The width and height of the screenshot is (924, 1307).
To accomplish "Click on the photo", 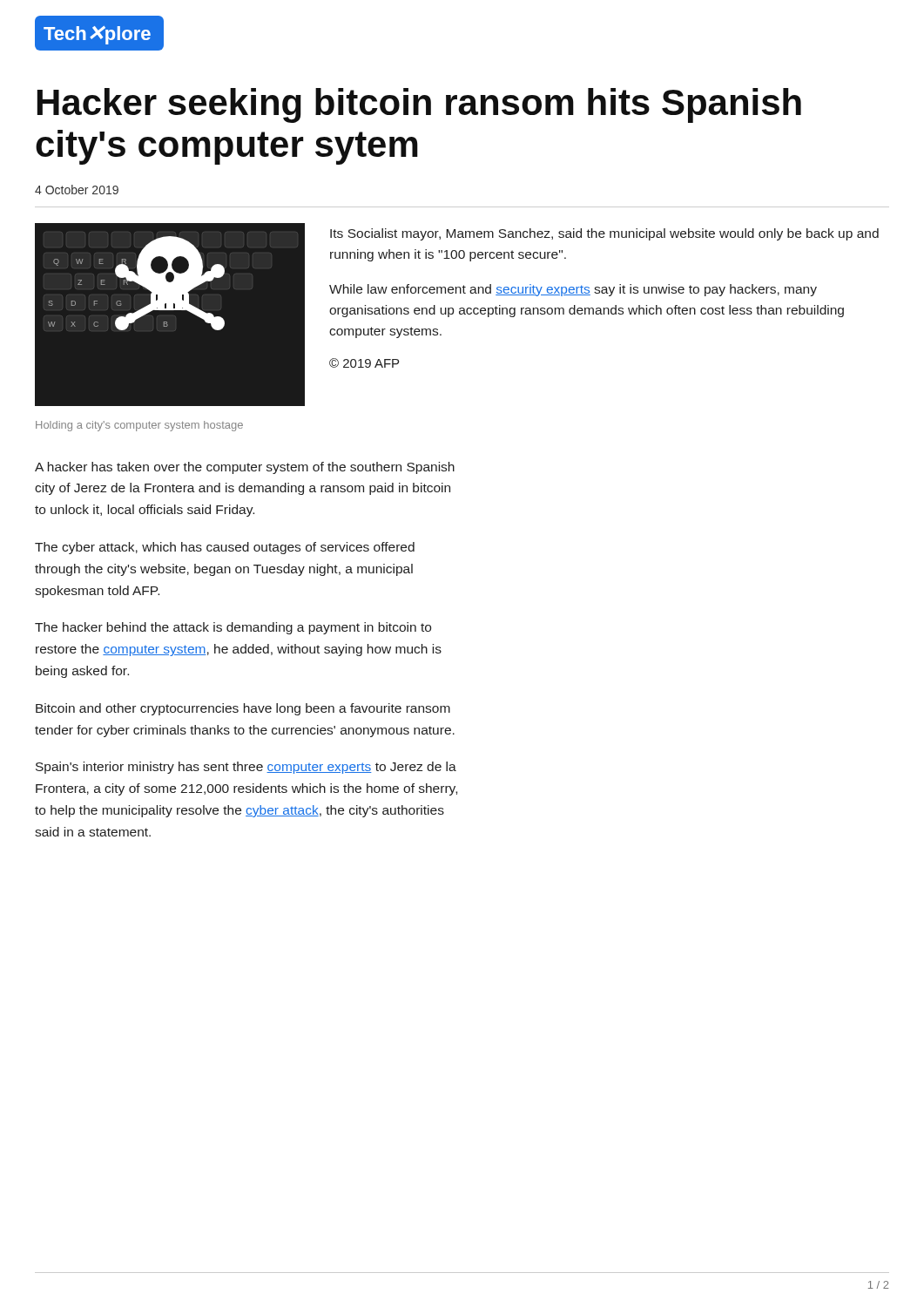I will pyautogui.click(x=170, y=316).
